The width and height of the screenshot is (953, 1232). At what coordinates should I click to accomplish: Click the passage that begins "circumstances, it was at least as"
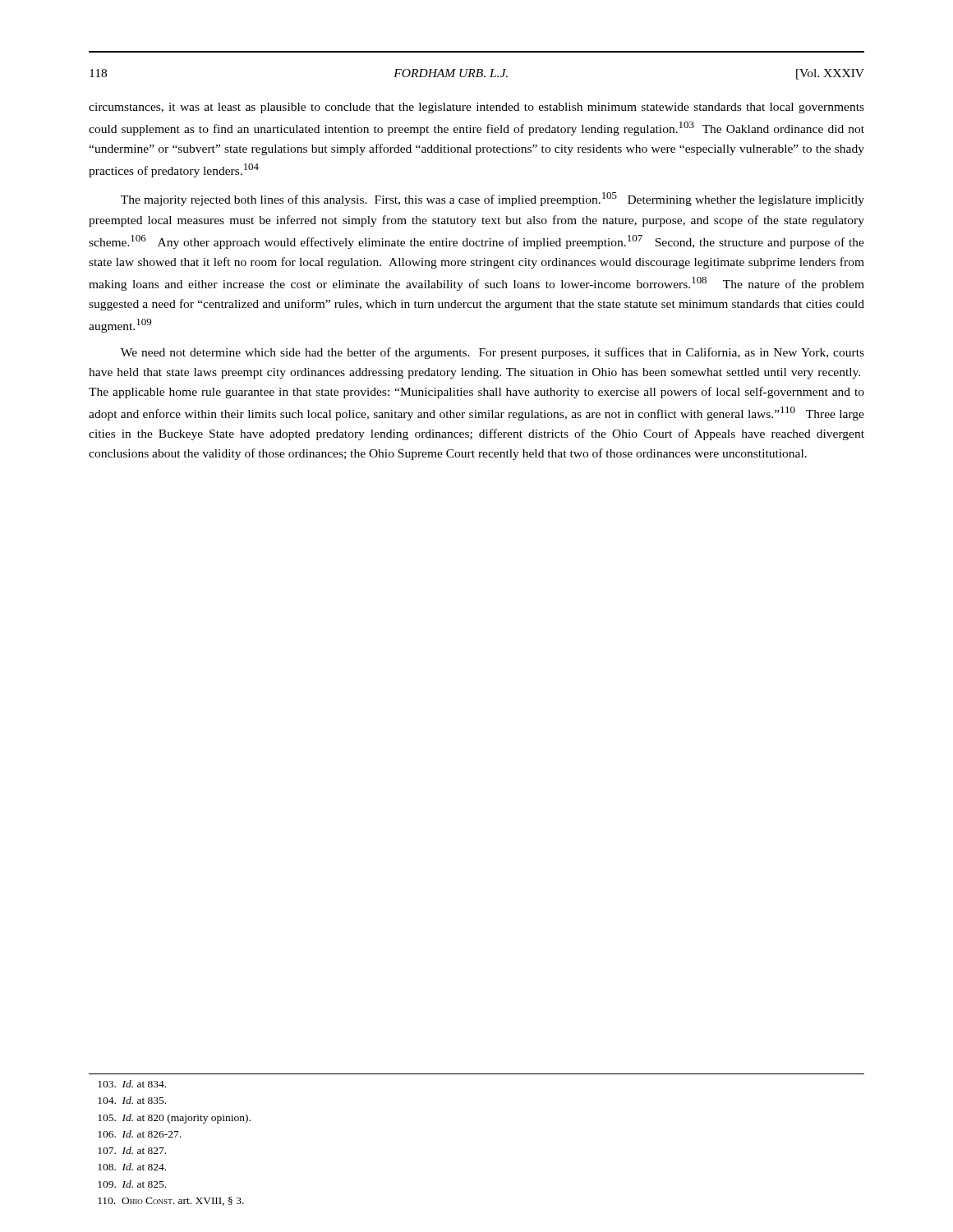tap(476, 139)
